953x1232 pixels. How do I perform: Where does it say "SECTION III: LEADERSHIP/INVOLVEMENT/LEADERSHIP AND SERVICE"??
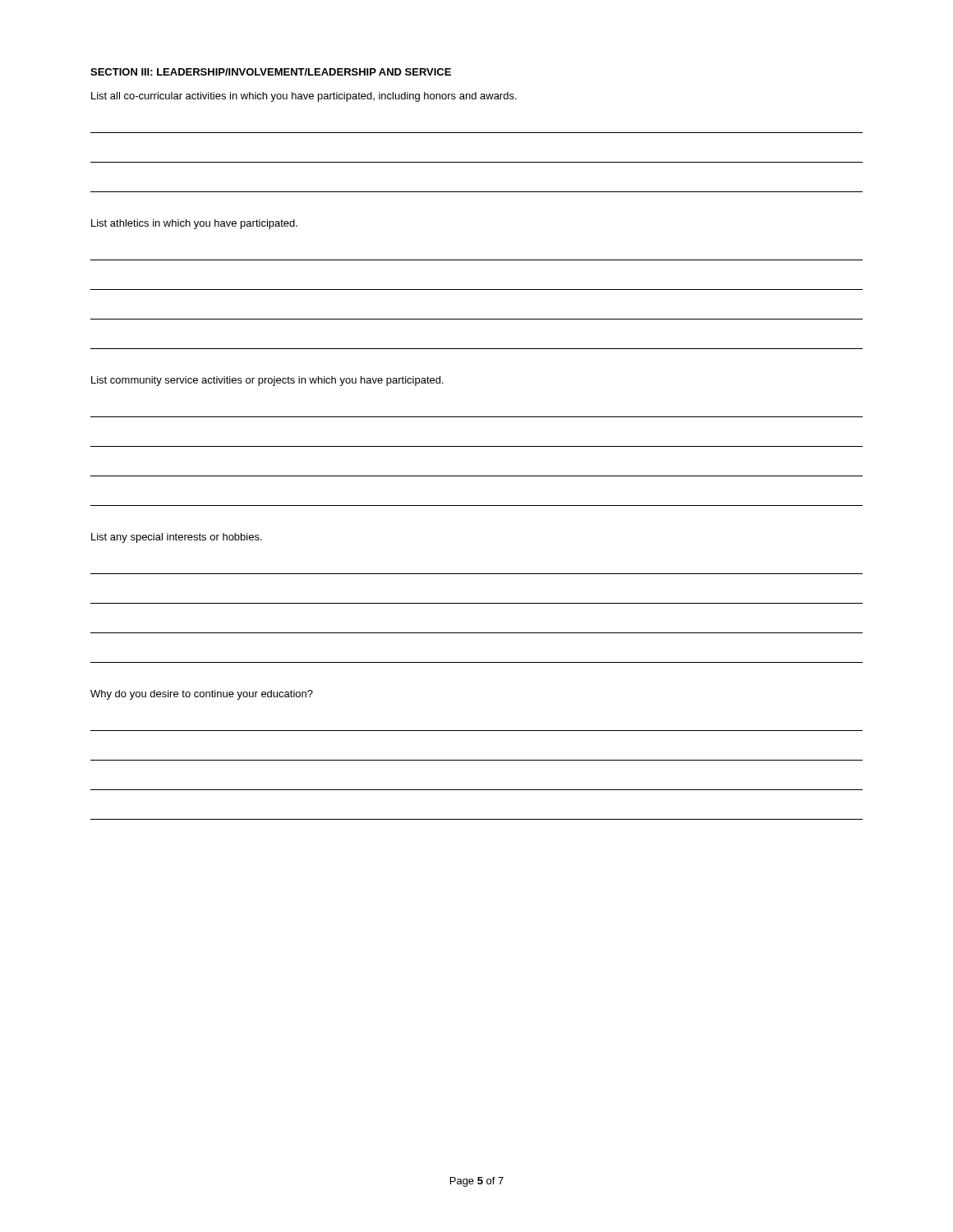coord(271,72)
